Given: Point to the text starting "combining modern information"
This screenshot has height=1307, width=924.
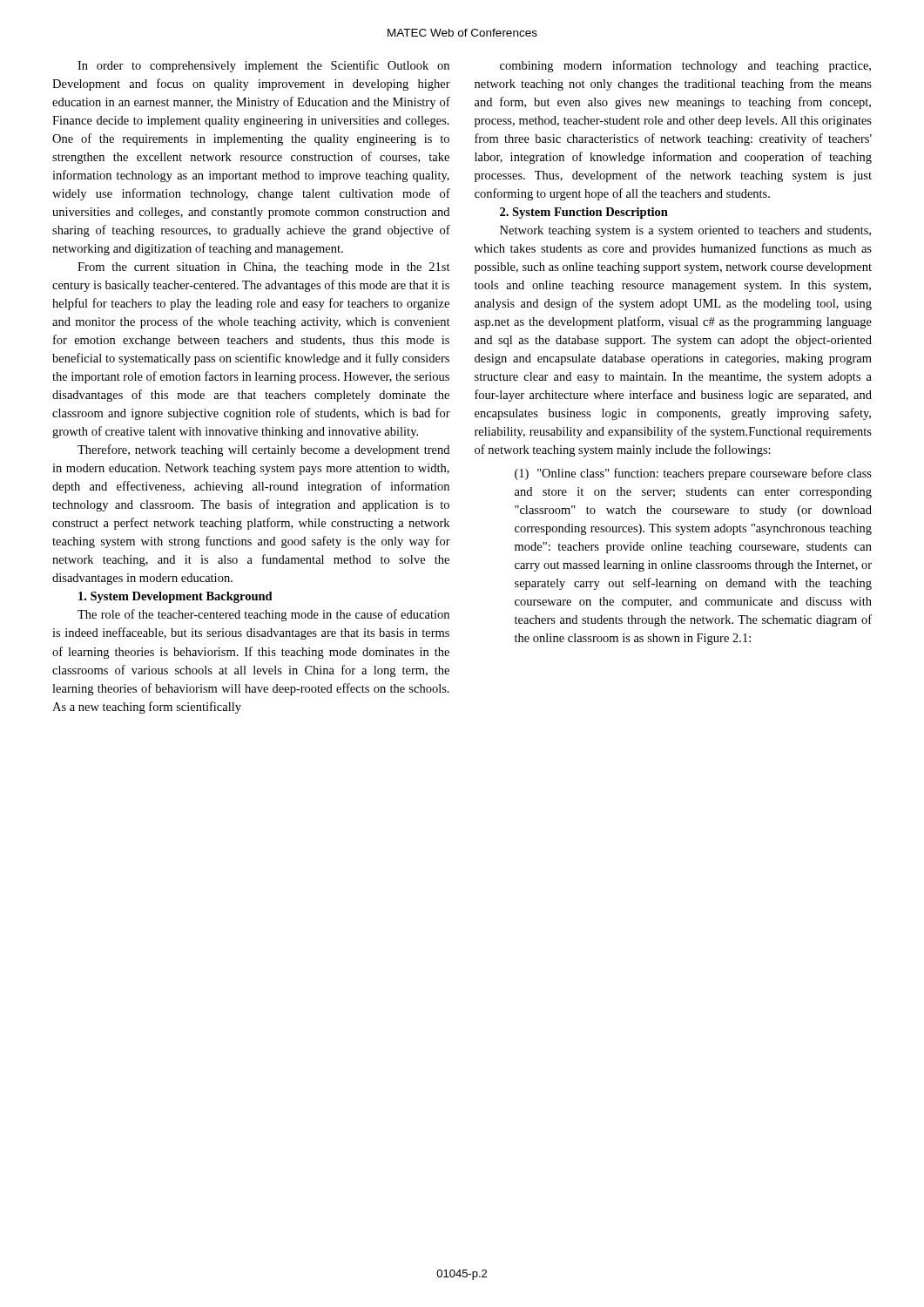Looking at the screenshot, I should coord(673,130).
